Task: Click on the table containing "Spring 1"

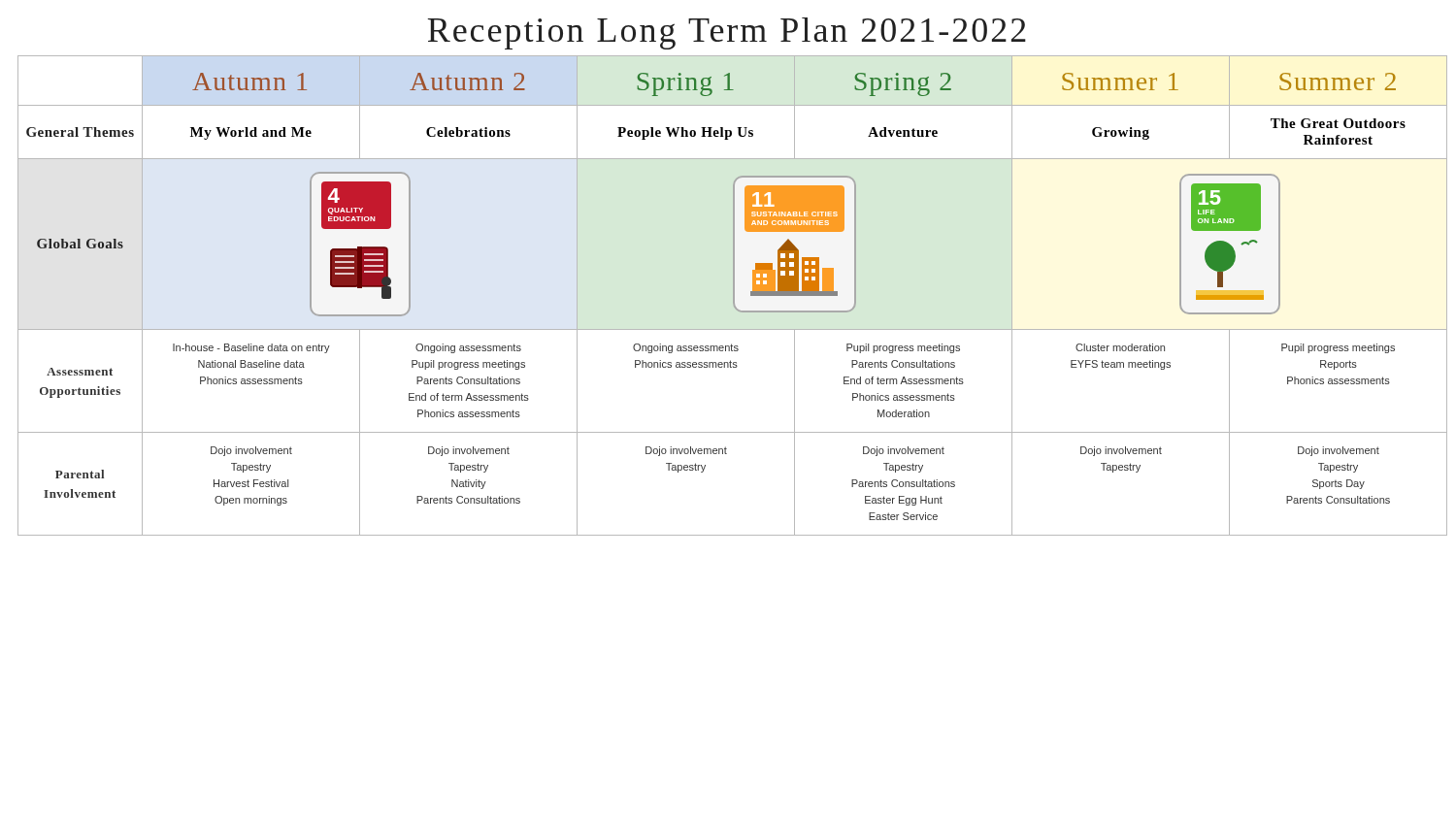Action: (x=728, y=296)
